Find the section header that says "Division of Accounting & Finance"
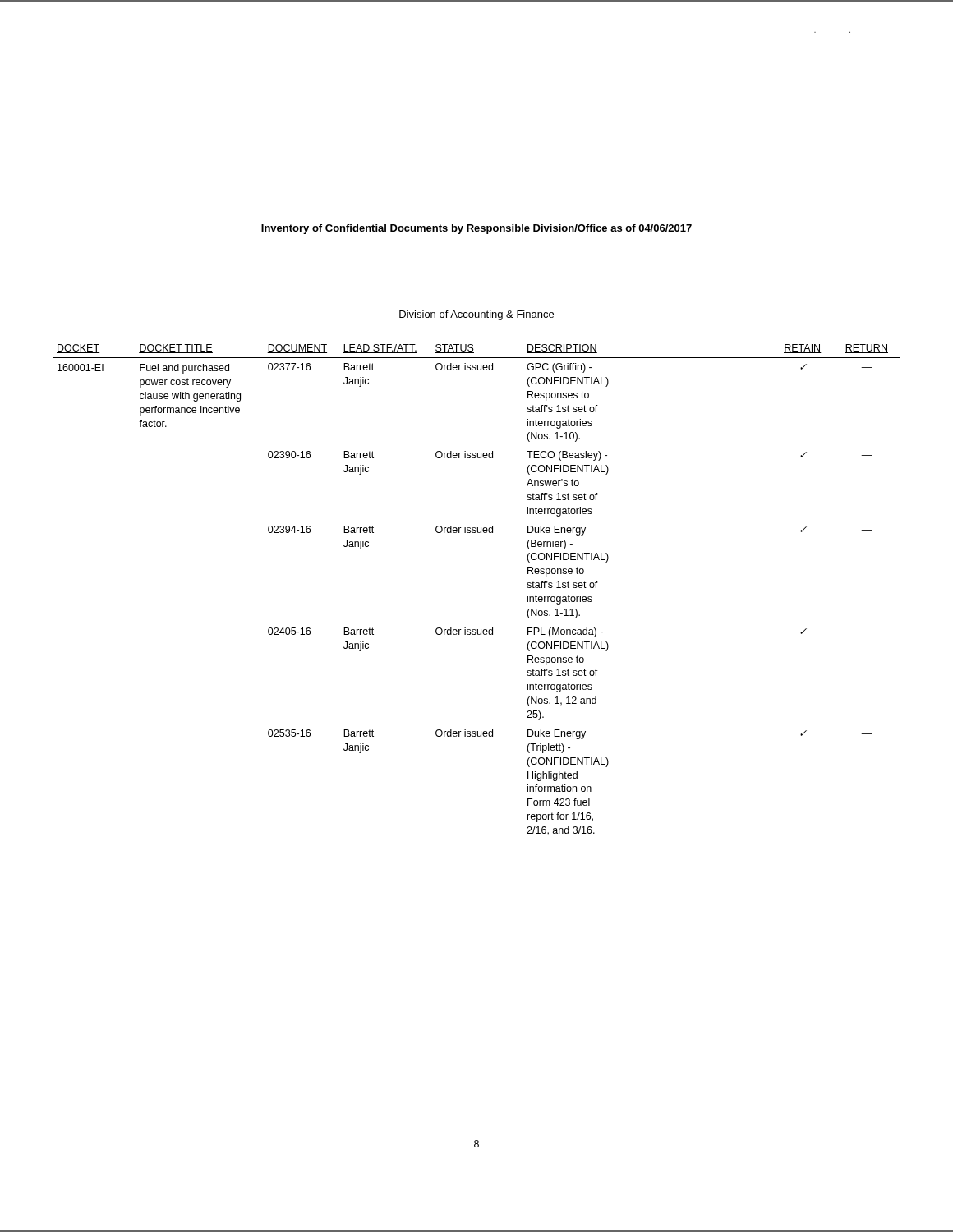Viewport: 953px width, 1232px height. [476, 314]
